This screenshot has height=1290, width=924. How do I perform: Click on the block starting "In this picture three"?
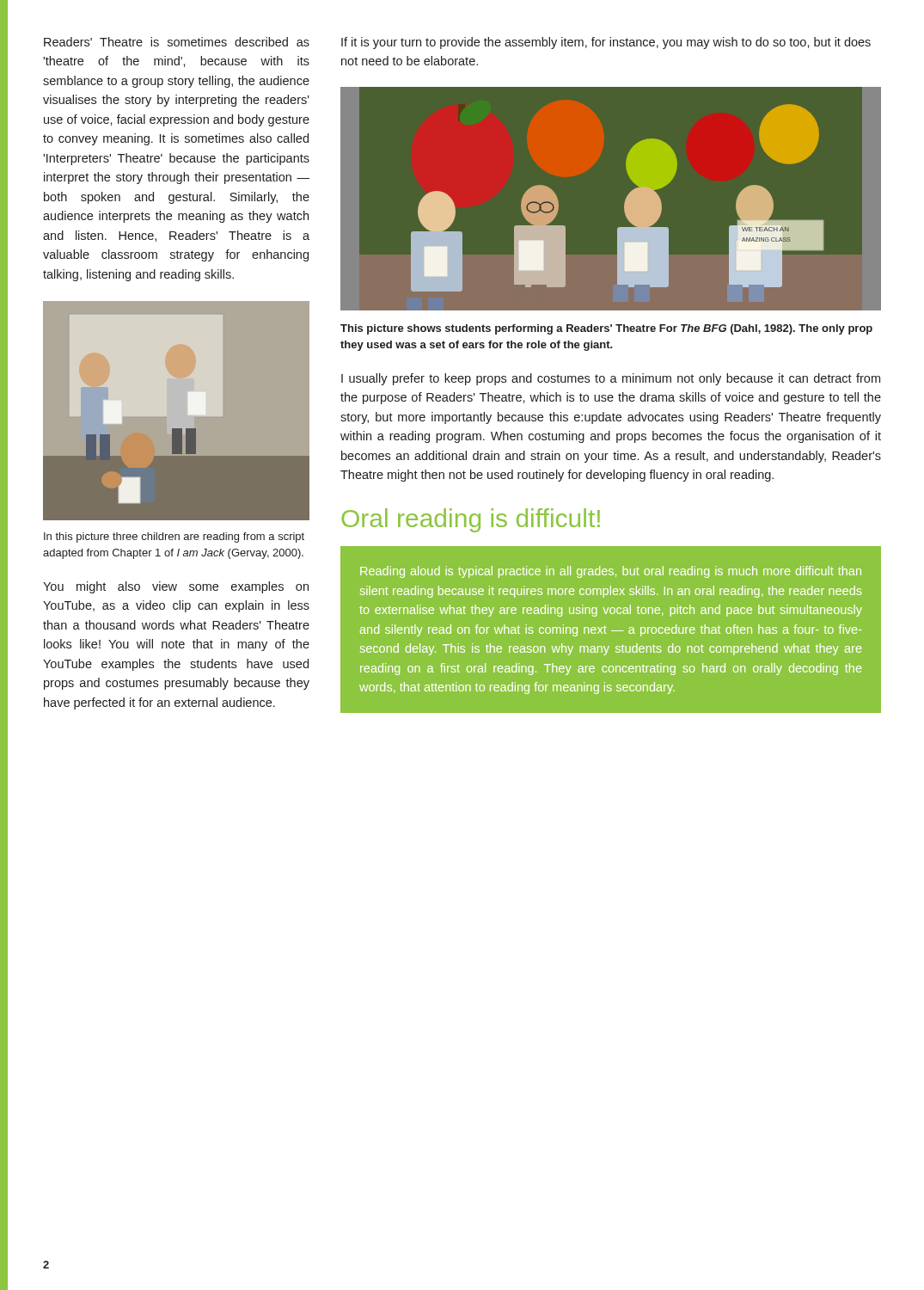174,544
